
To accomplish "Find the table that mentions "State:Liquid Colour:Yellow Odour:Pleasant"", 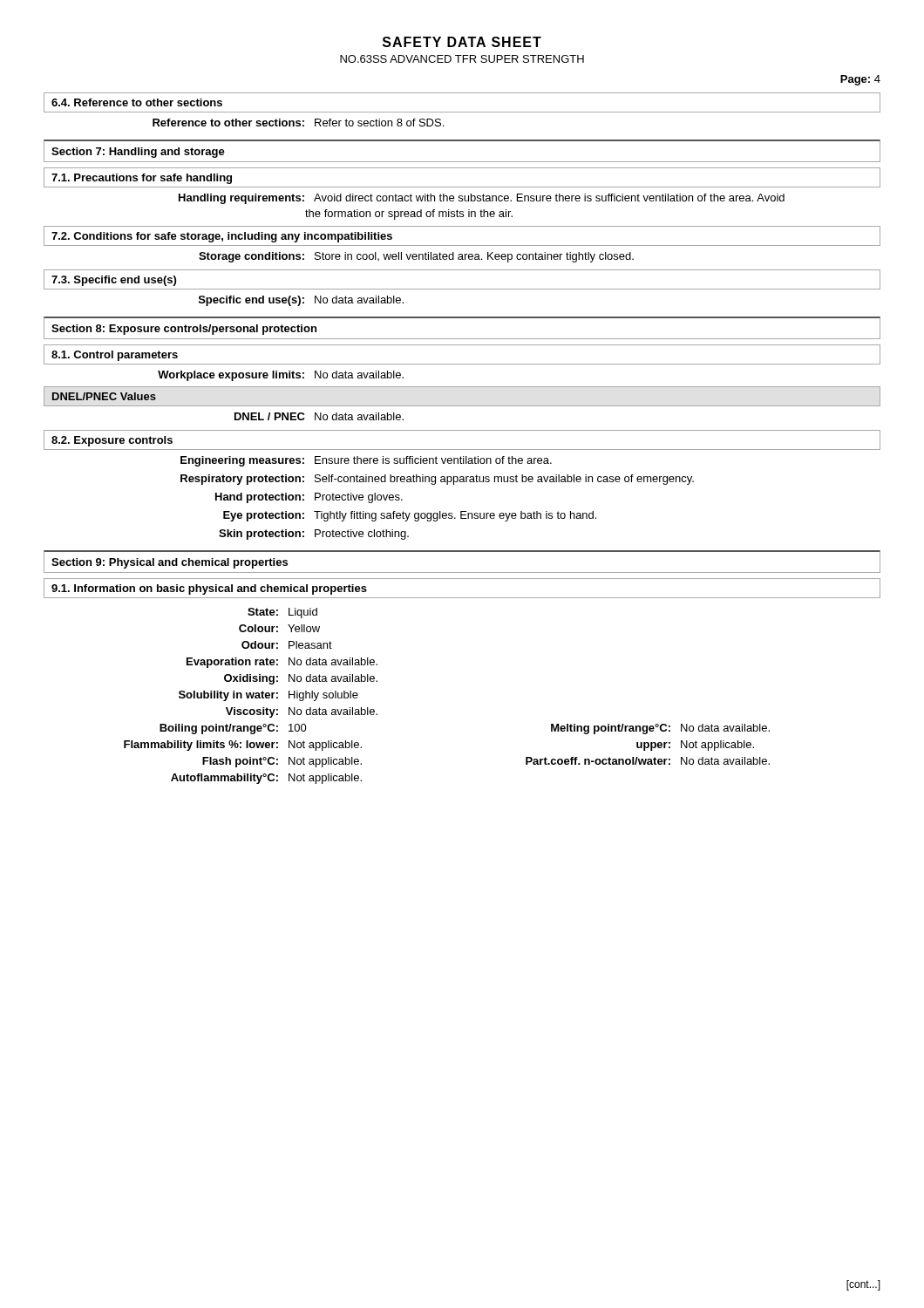I will (x=462, y=695).
